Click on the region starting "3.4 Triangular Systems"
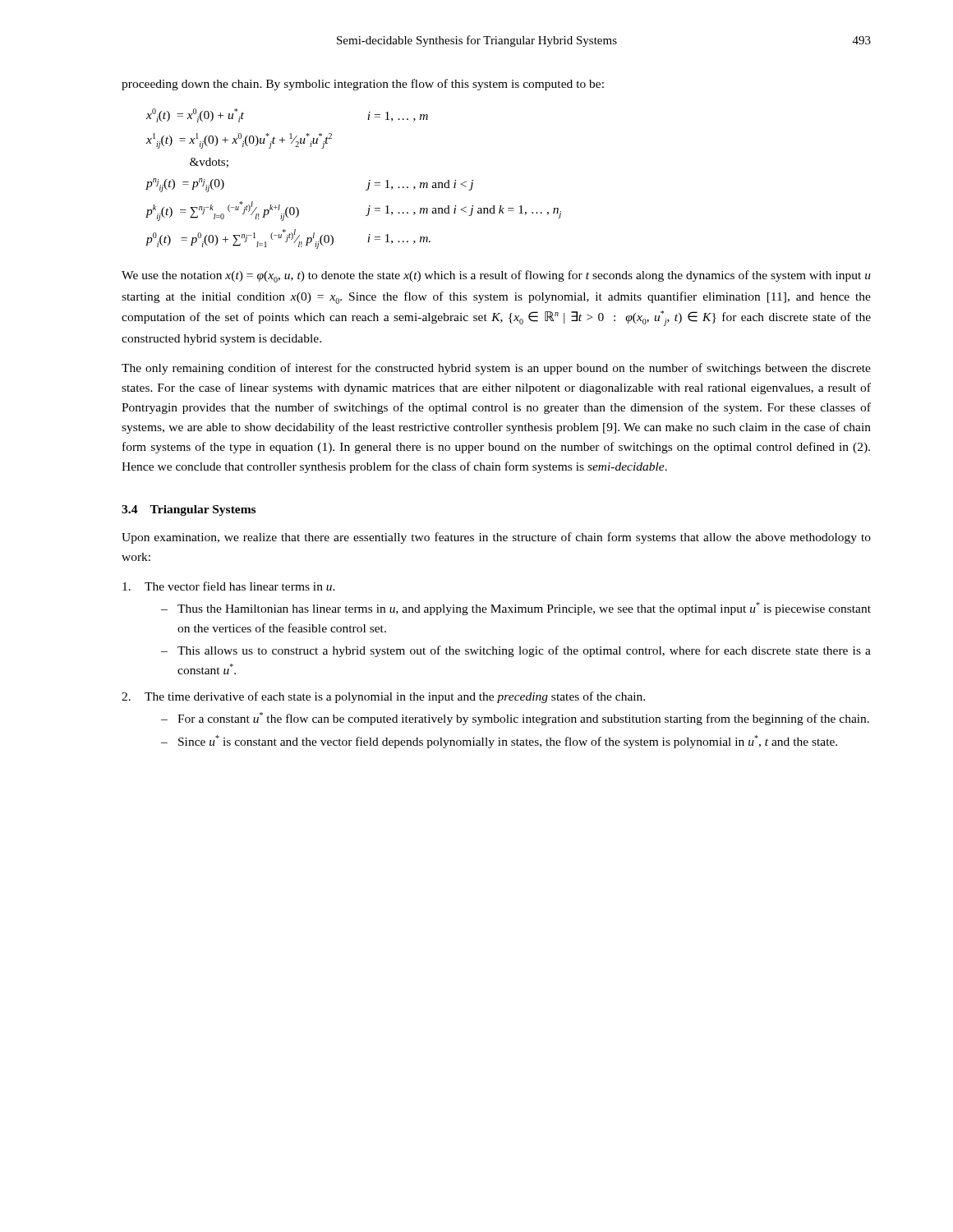 [189, 509]
